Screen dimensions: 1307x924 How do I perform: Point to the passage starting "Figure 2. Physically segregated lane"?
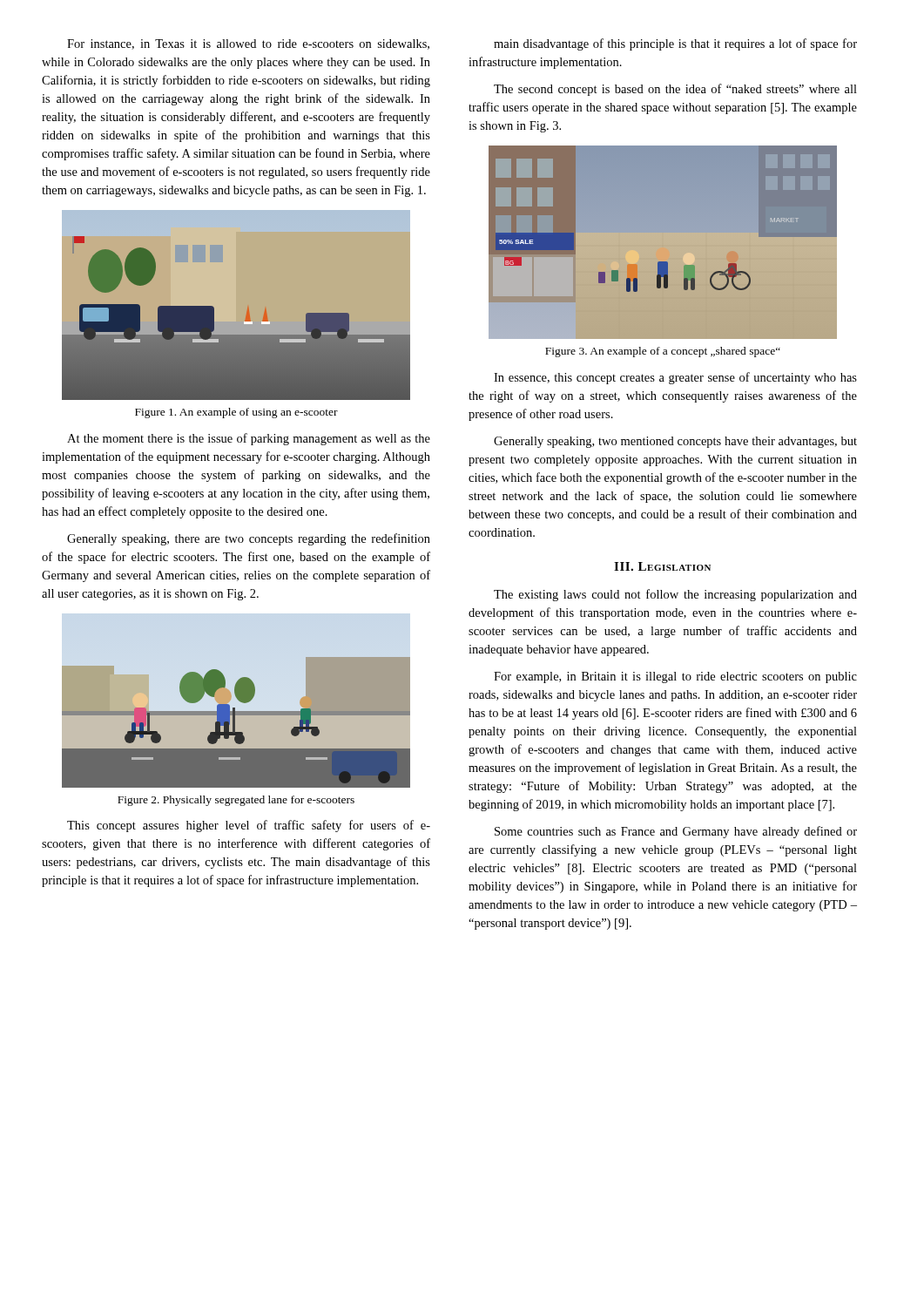(x=236, y=799)
